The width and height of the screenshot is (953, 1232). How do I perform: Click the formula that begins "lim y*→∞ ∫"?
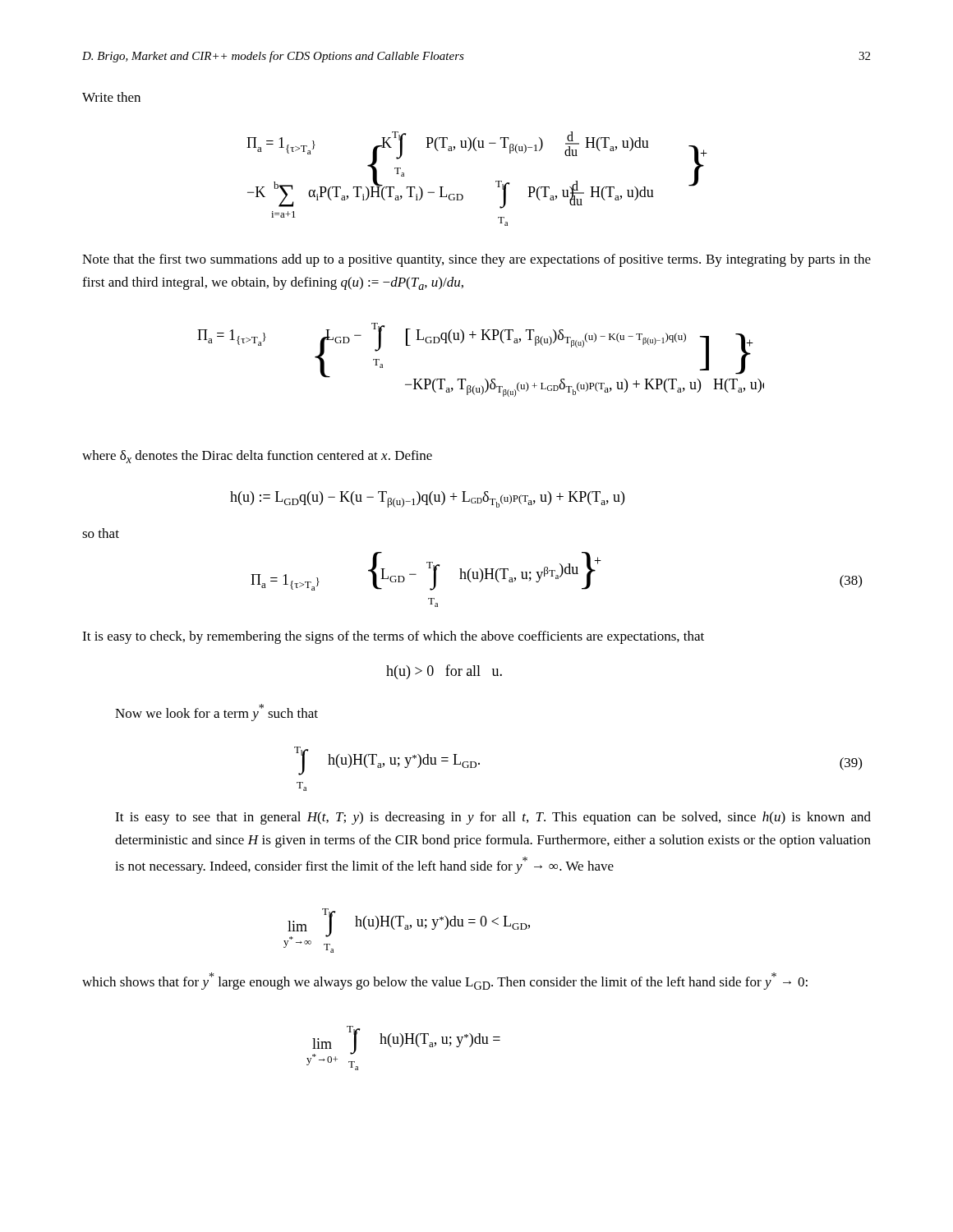pyautogui.click(x=476, y=923)
